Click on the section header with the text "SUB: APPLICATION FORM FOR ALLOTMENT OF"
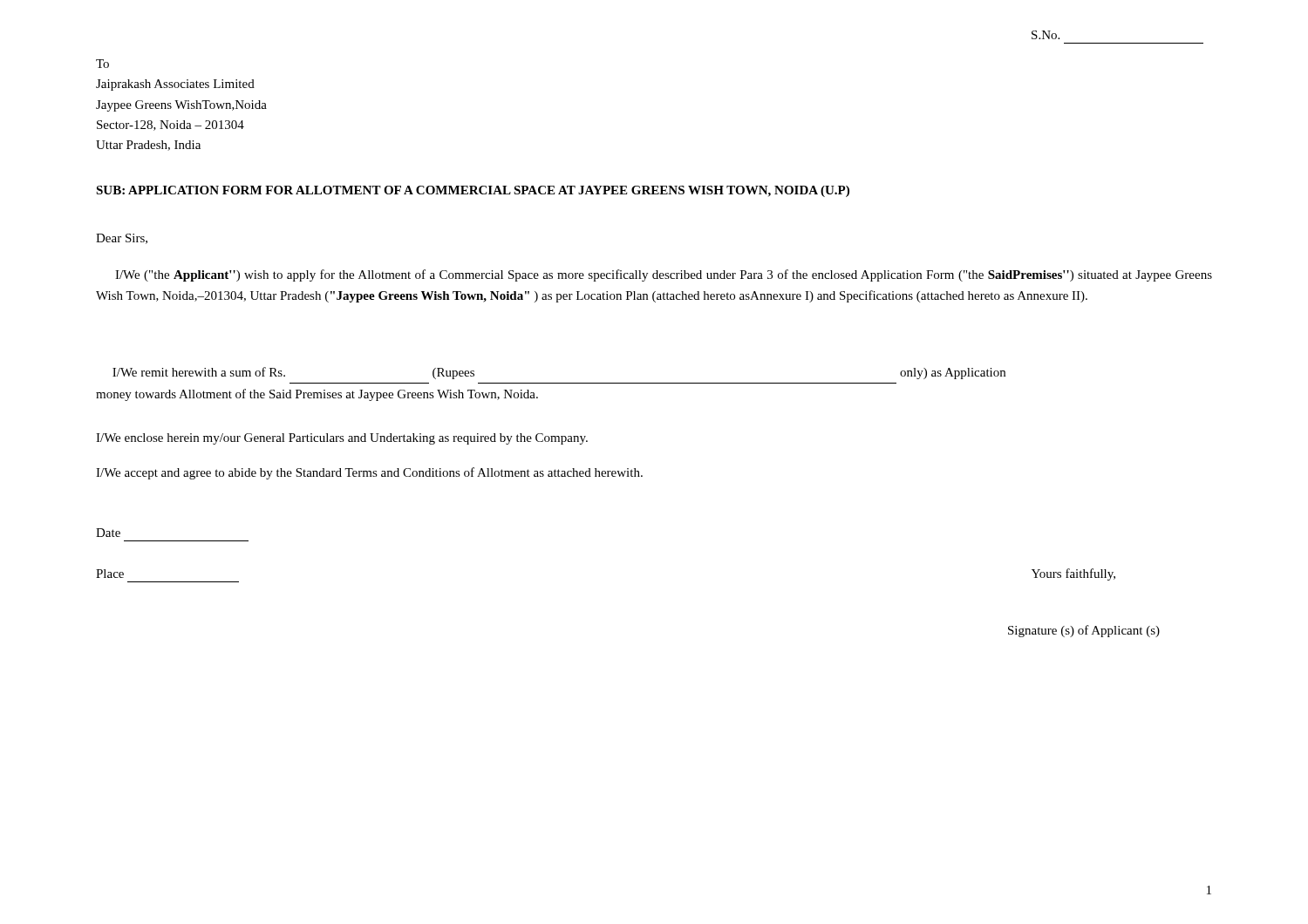Screen dimensions: 924x1308 point(654,190)
